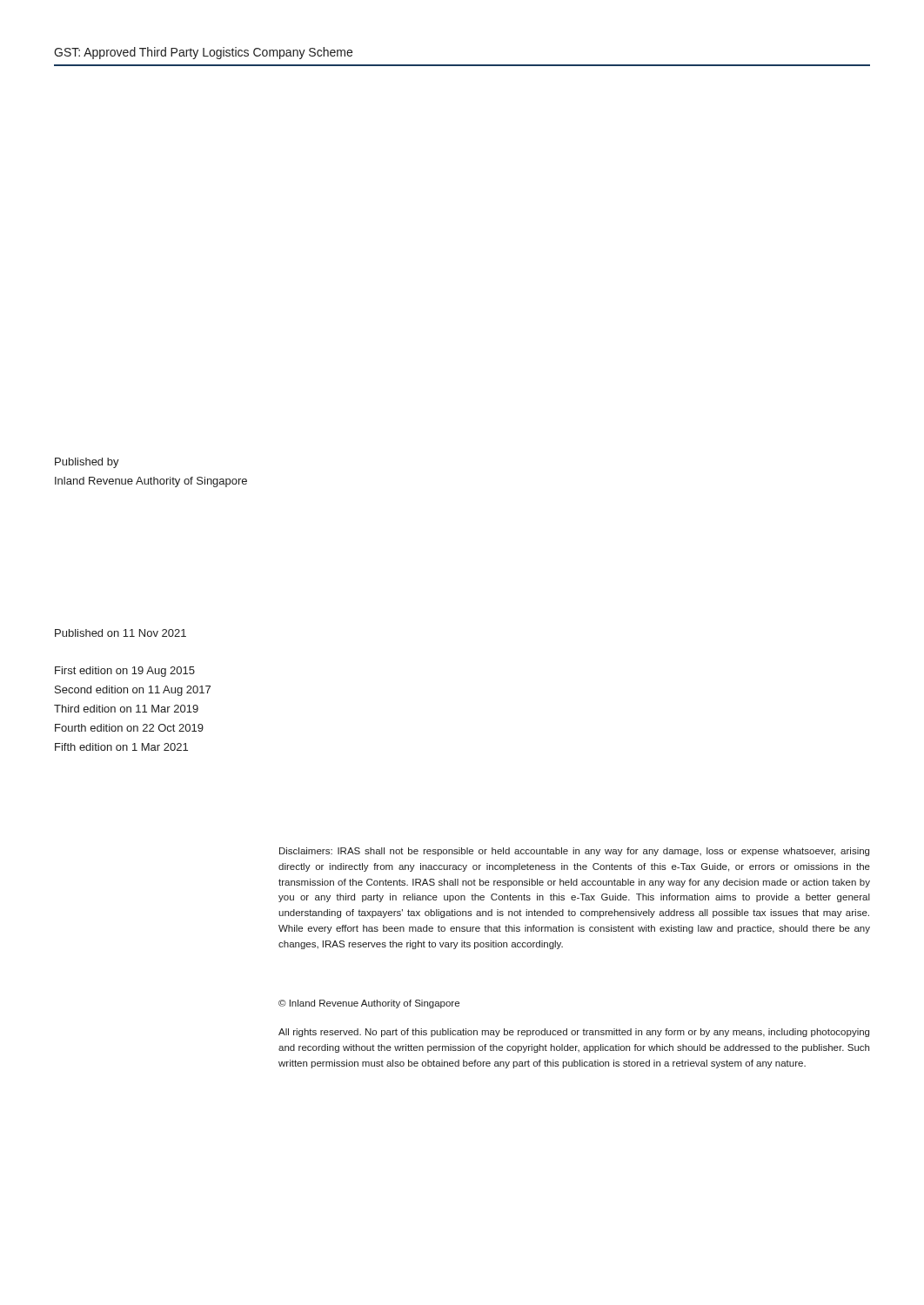Navigate to the passage starting "Published by Inland Revenue Authority"
Image resolution: width=924 pixels, height=1305 pixels.
click(x=151, y=472)
